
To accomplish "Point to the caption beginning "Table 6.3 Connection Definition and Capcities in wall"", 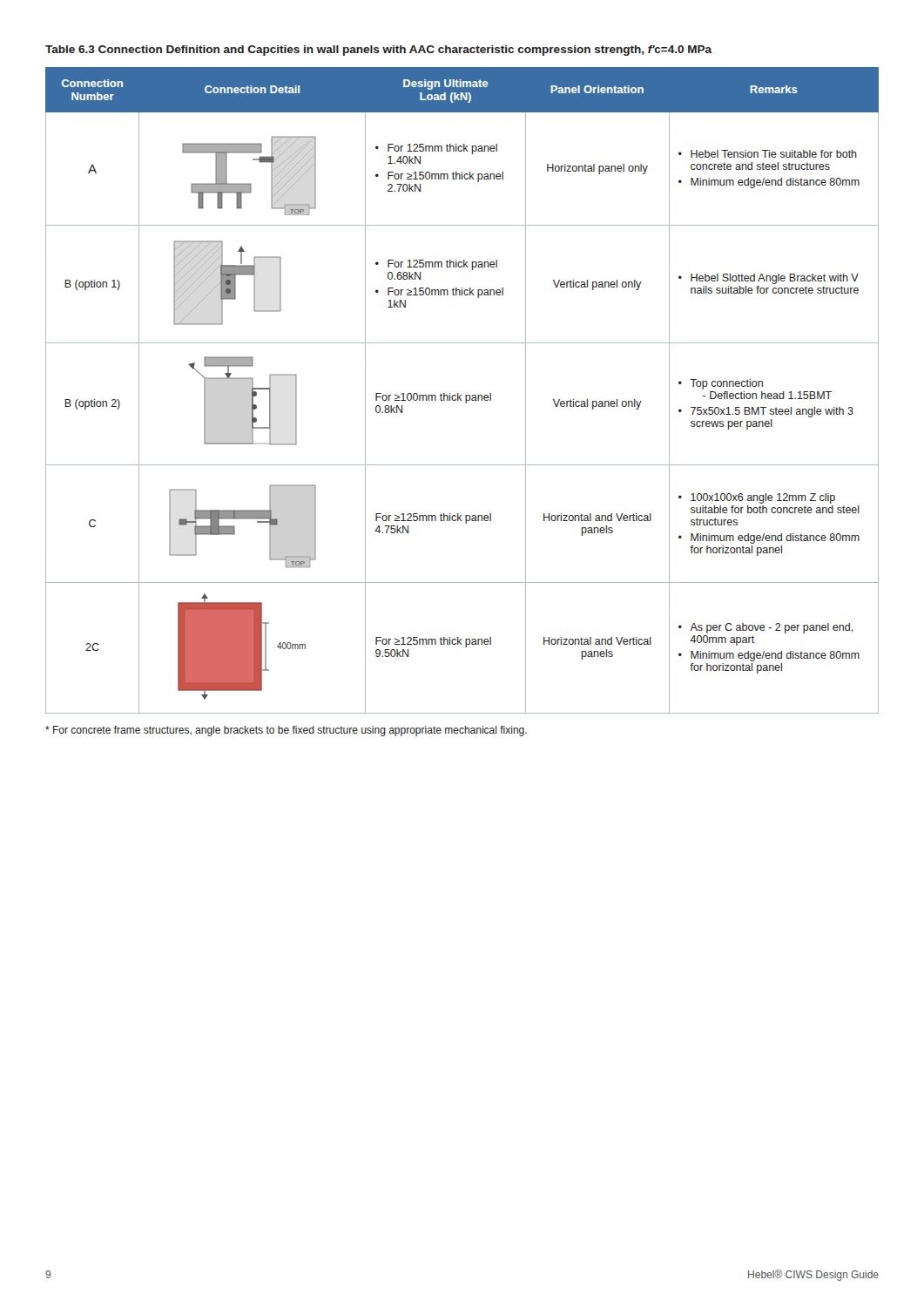I will coord(378,49).
